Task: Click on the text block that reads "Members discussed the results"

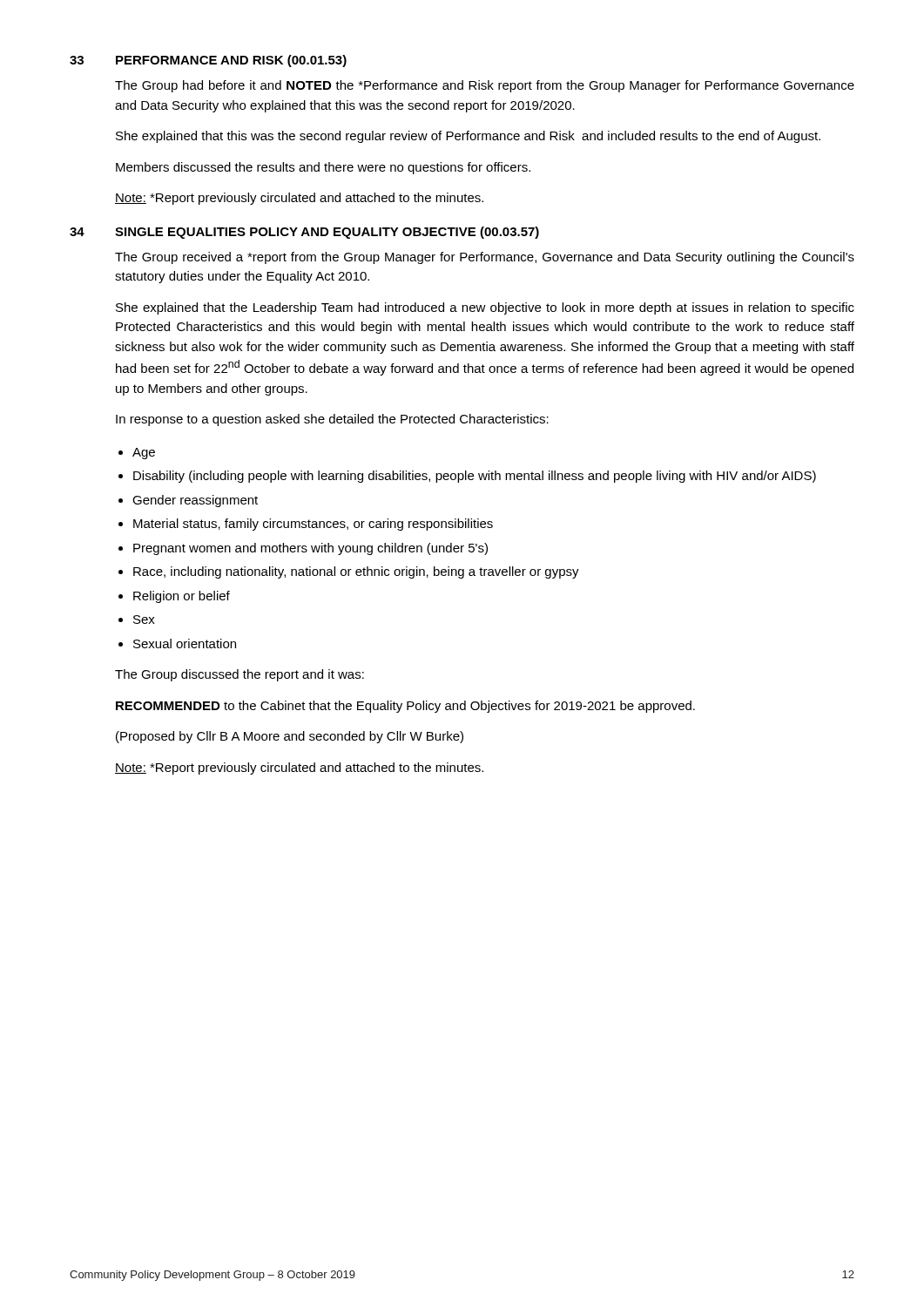Action: (x=323, y=166)
